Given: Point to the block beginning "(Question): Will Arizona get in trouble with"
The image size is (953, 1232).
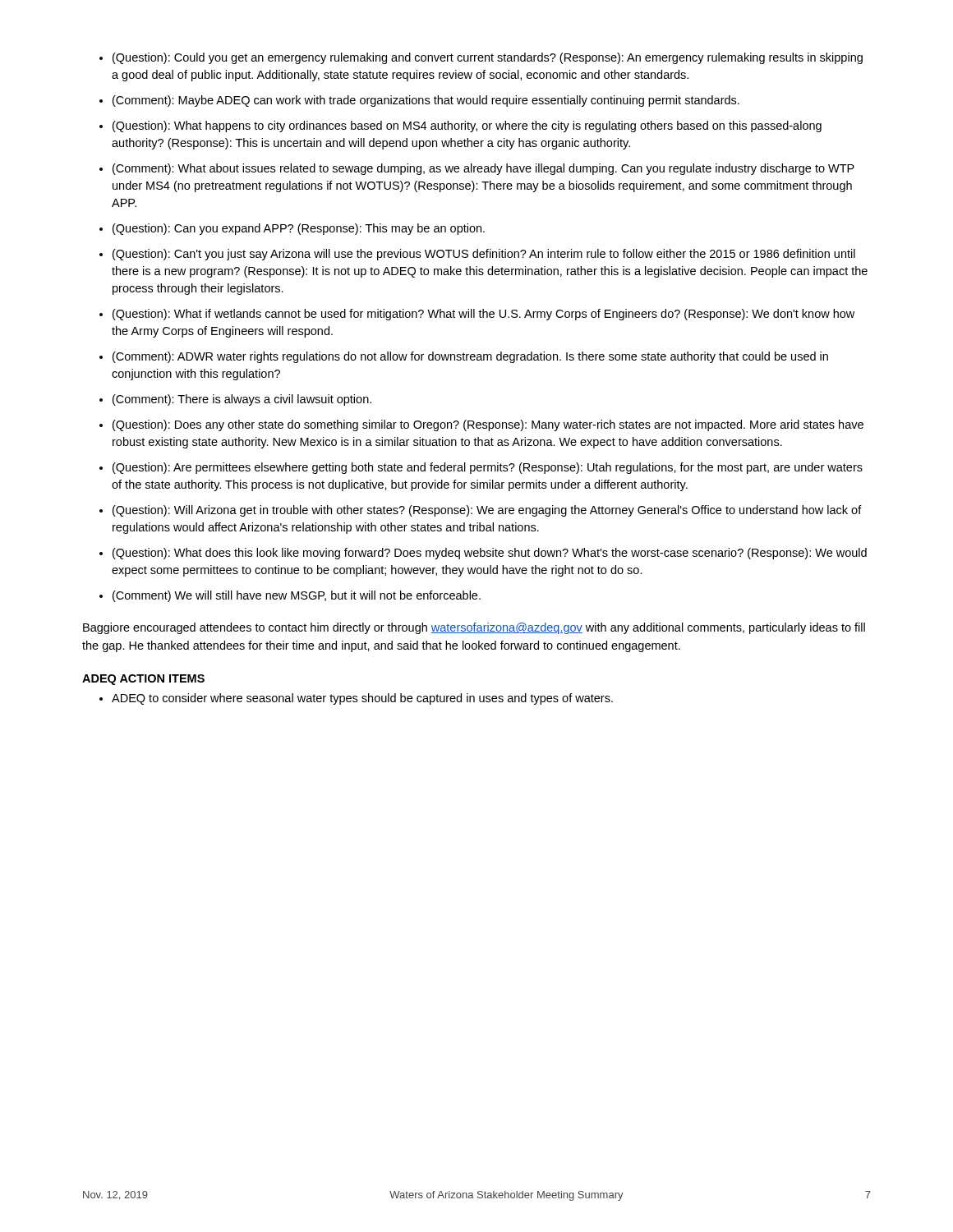Looking at the screenshot, I should 486,519.
